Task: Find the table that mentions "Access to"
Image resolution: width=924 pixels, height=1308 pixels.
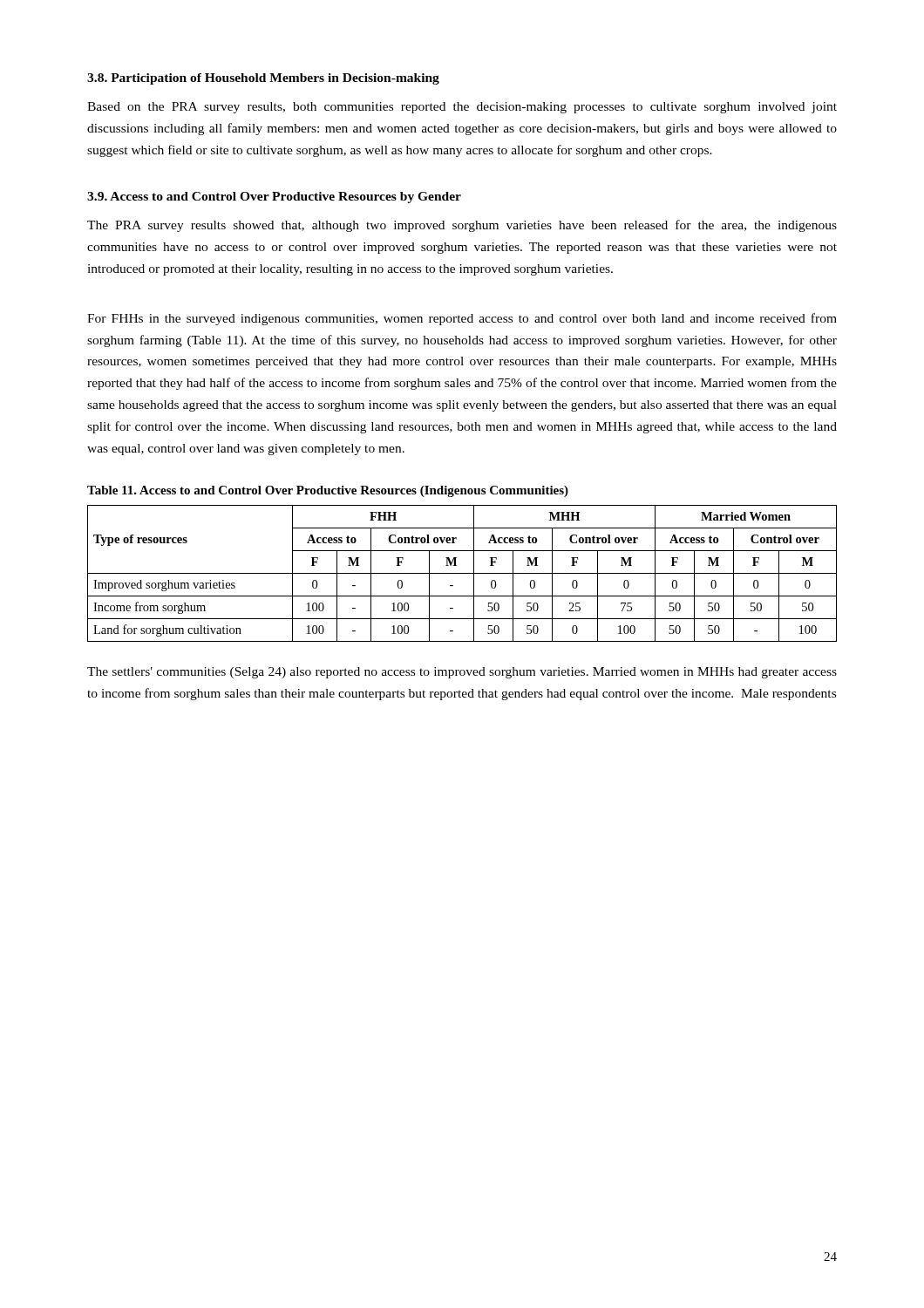Action: pyautogui.click(x=462, y=574)
